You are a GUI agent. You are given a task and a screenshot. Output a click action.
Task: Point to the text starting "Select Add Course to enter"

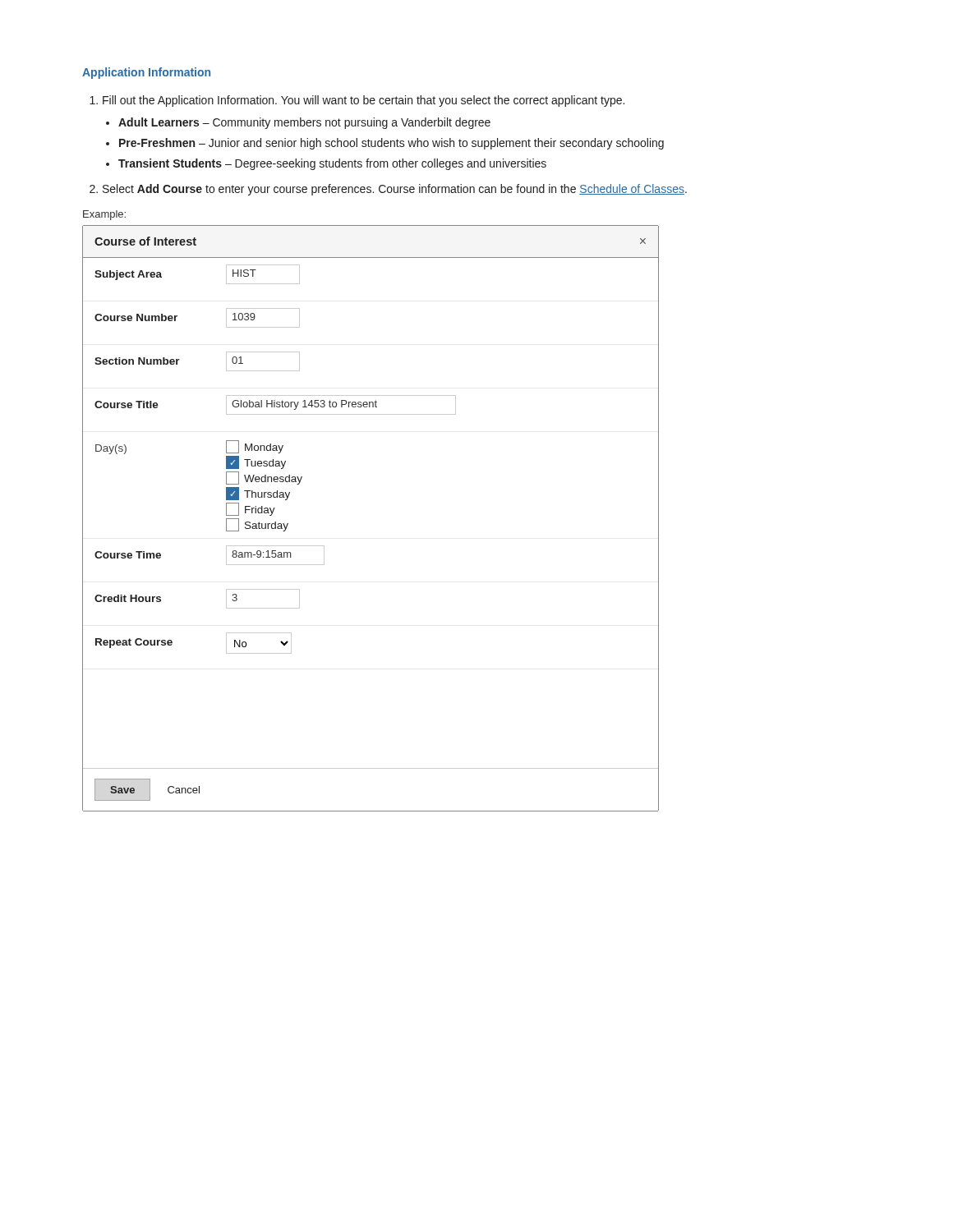pos(395,189)
